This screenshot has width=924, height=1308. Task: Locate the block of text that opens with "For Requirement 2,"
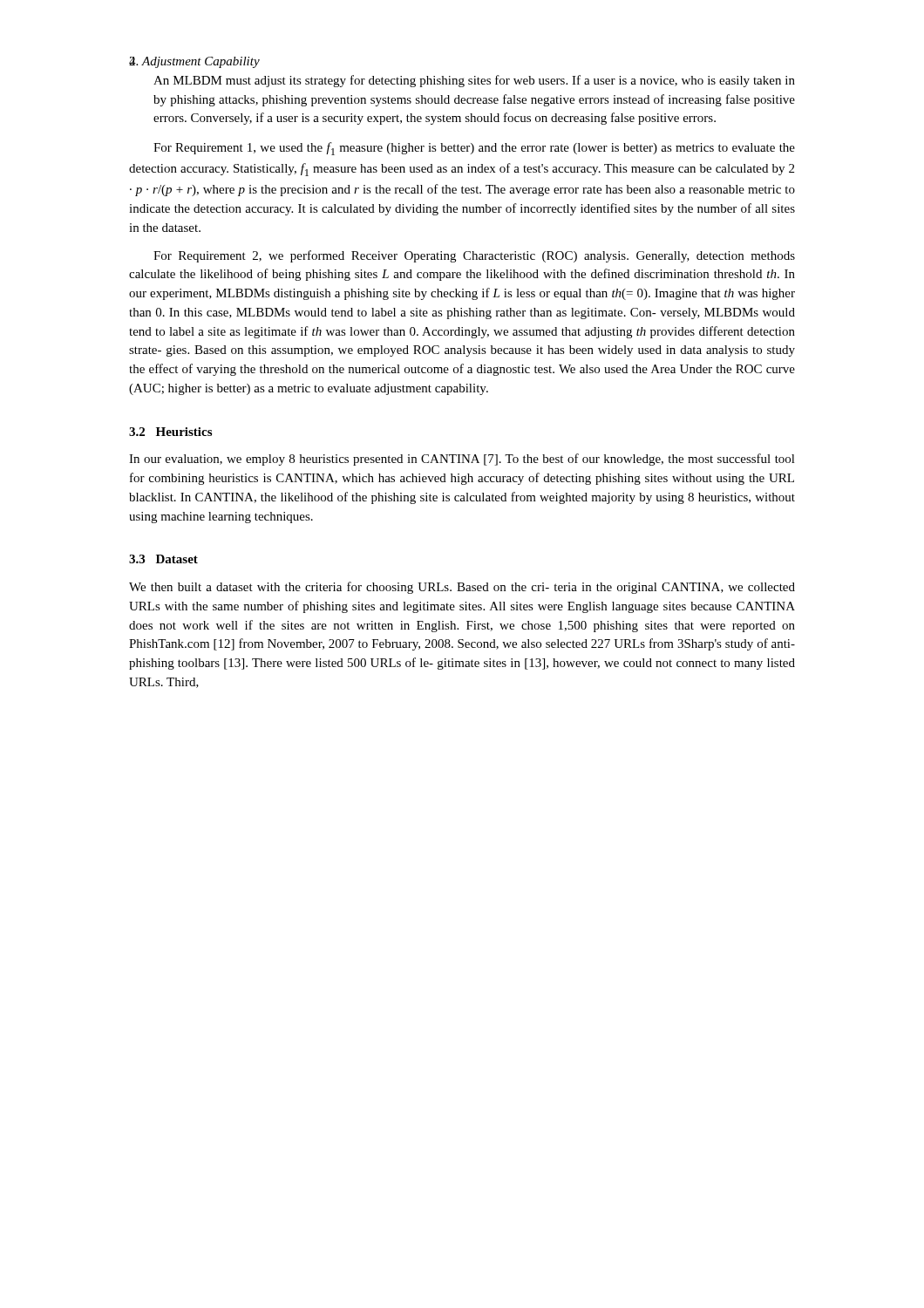click(462, 321)
